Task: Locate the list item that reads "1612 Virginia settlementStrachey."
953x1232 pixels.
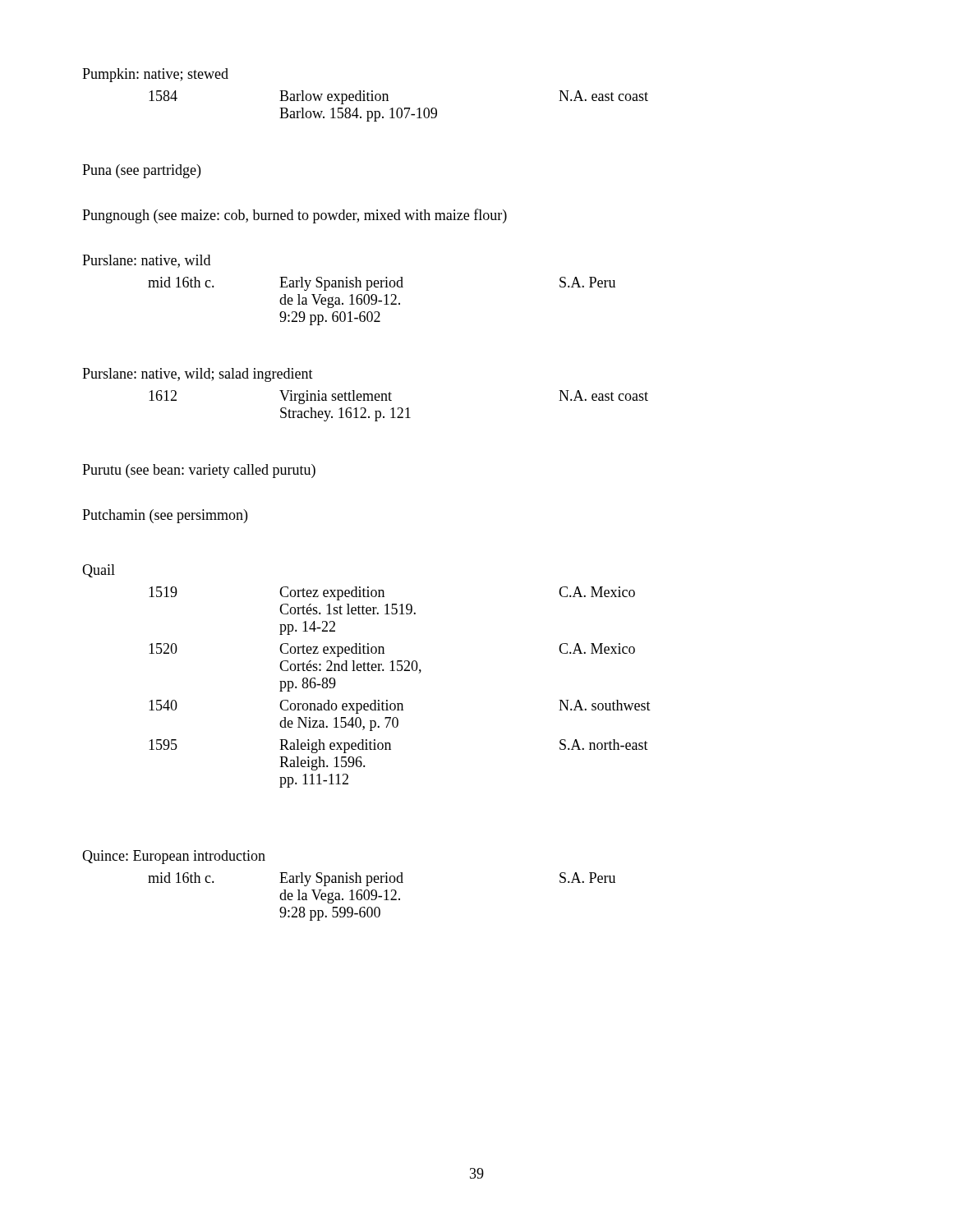Action: [x=365, y=405]
